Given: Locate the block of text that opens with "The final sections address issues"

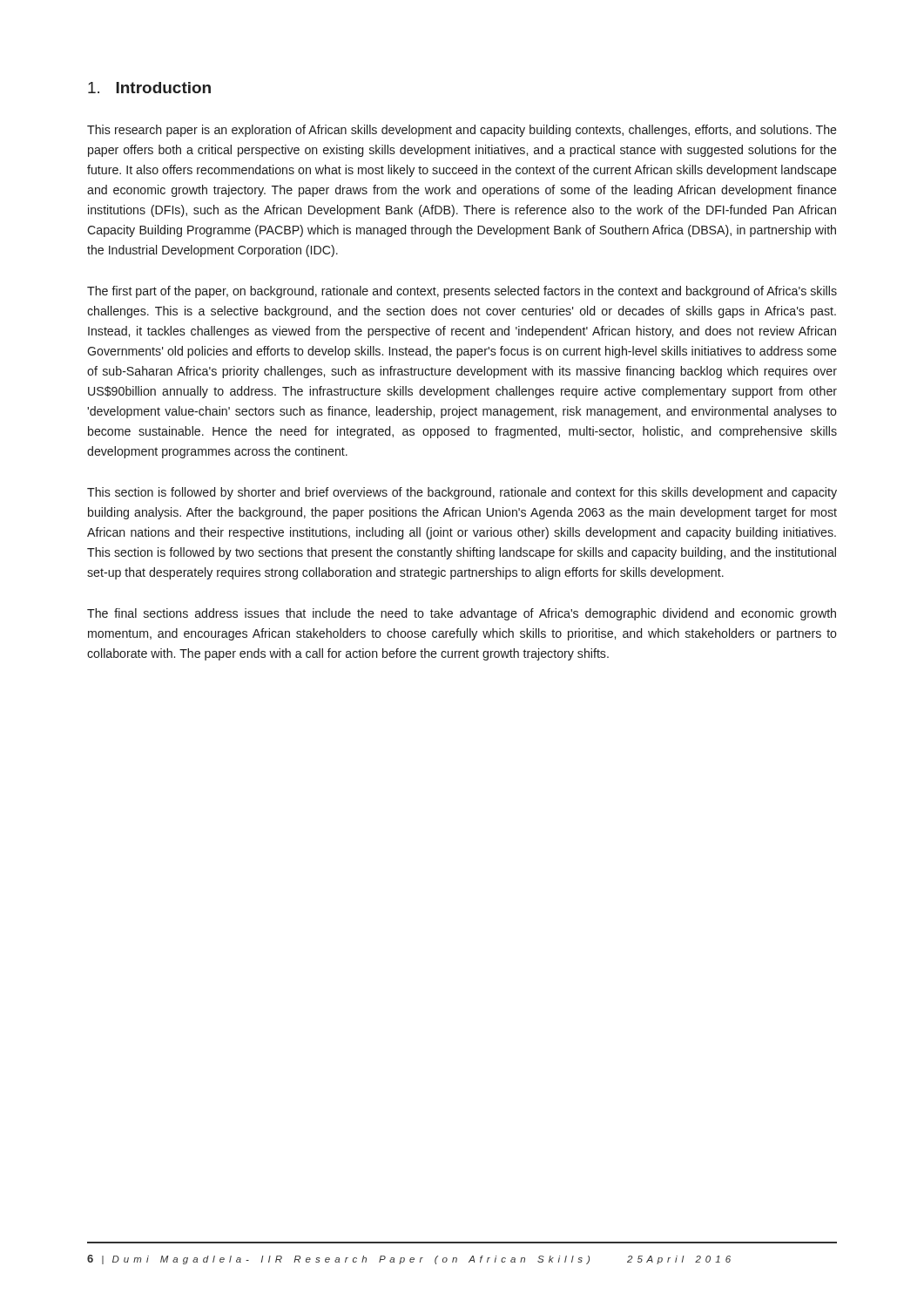Looking at the screenshot, I should pos(462,633).
